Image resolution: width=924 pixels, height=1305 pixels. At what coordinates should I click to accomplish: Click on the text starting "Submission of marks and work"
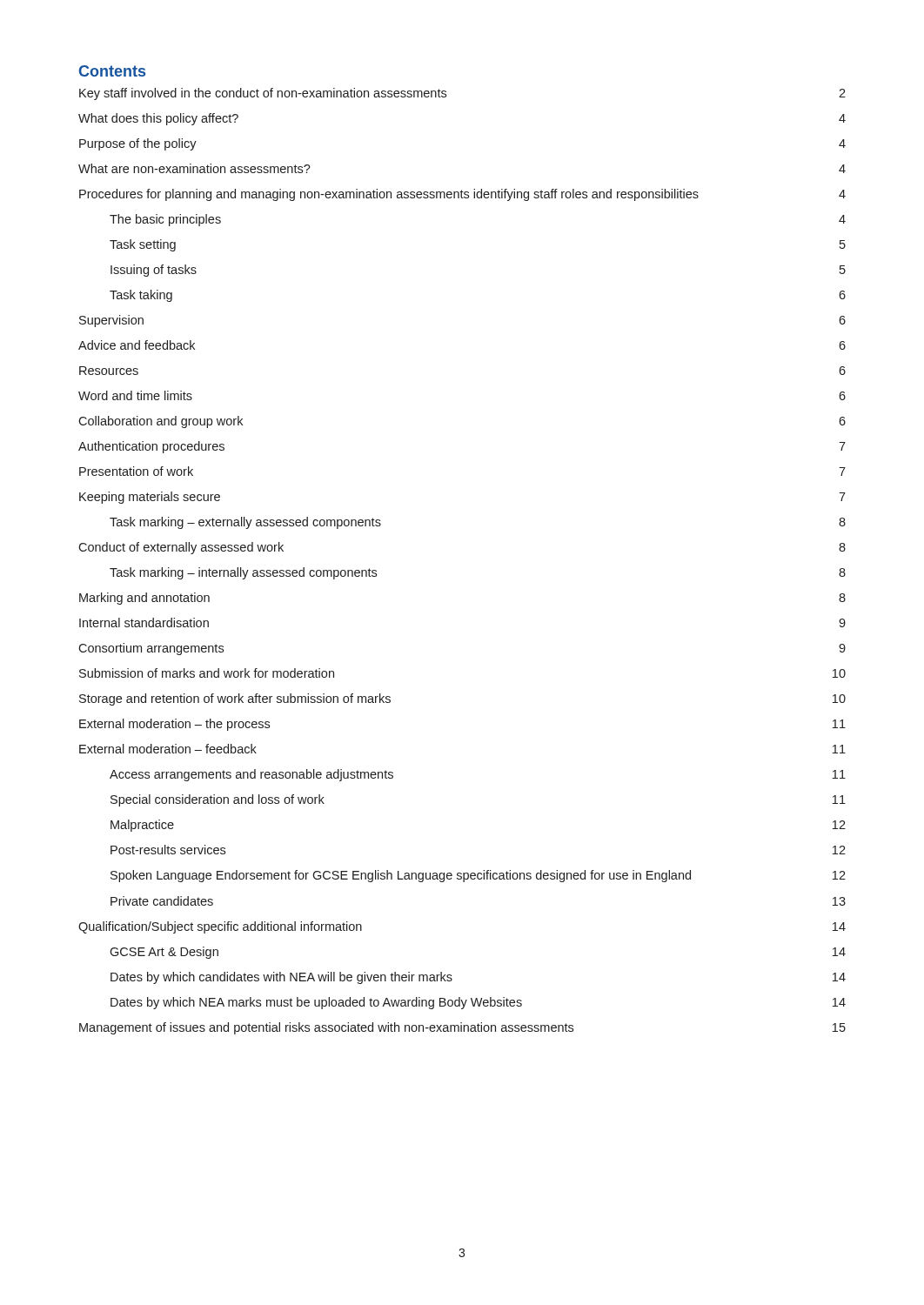click(205, 673)
